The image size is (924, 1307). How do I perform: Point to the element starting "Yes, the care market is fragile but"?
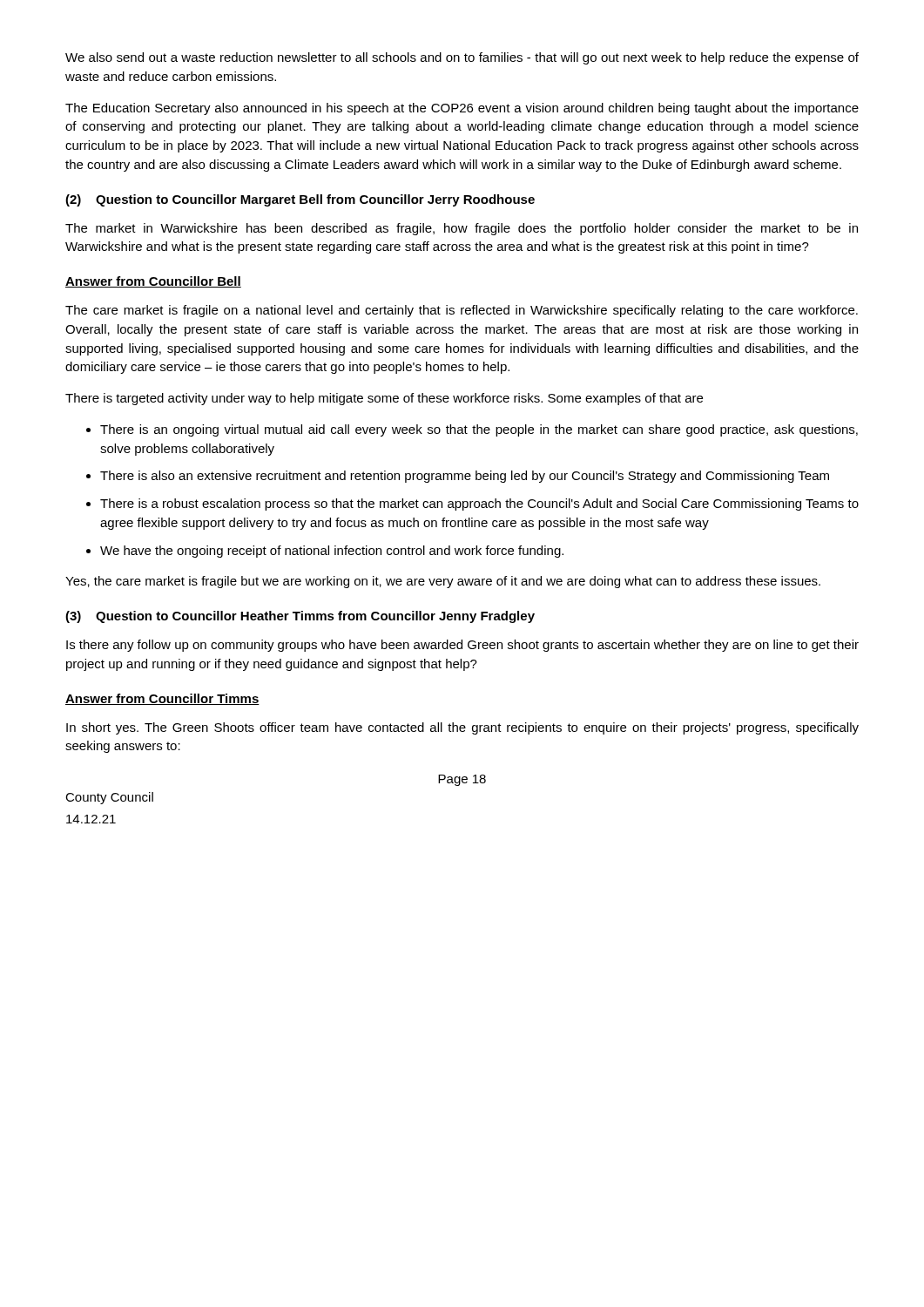(x=462, y=581)
